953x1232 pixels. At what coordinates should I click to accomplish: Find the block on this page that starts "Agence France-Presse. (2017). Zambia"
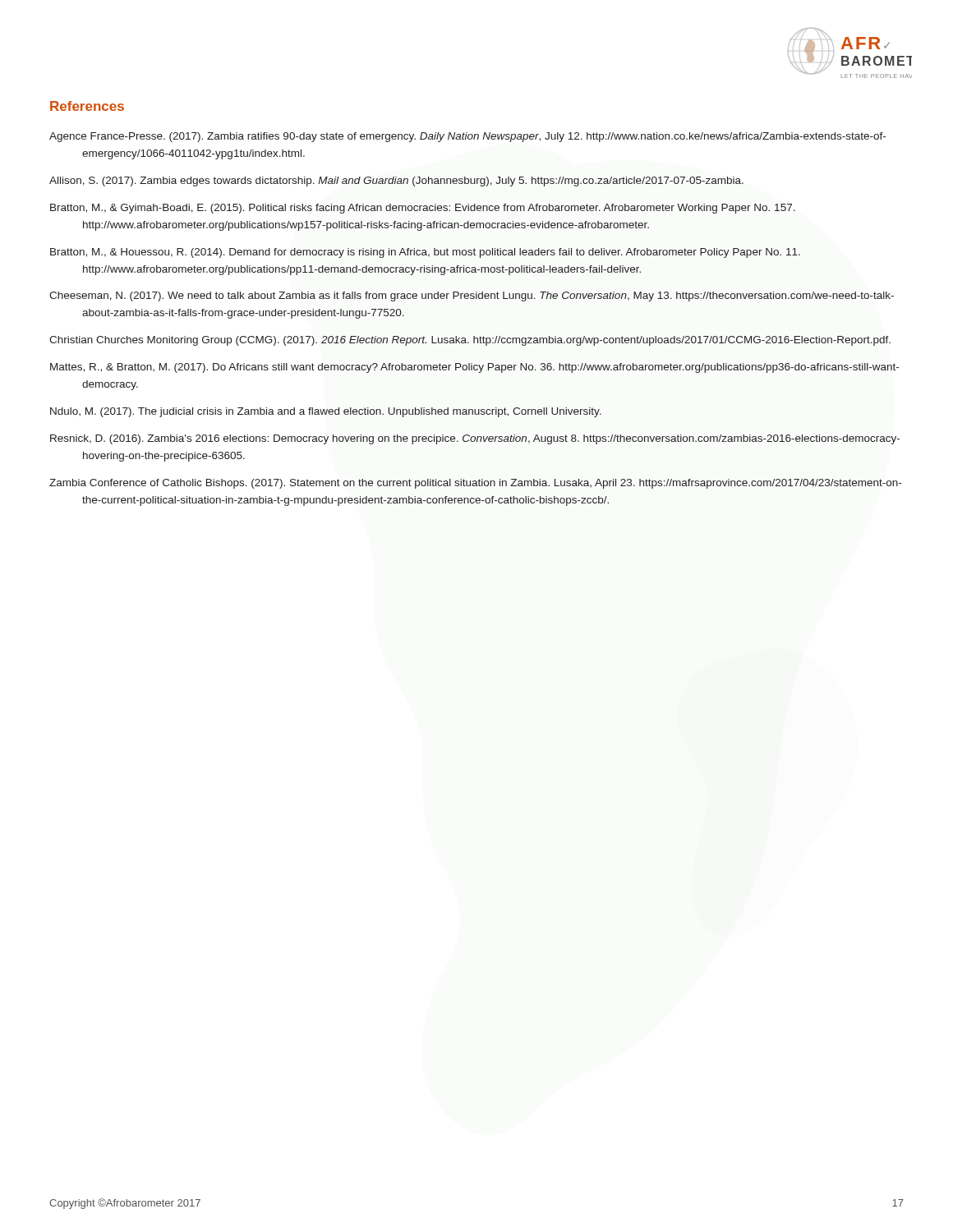point(468,145)
